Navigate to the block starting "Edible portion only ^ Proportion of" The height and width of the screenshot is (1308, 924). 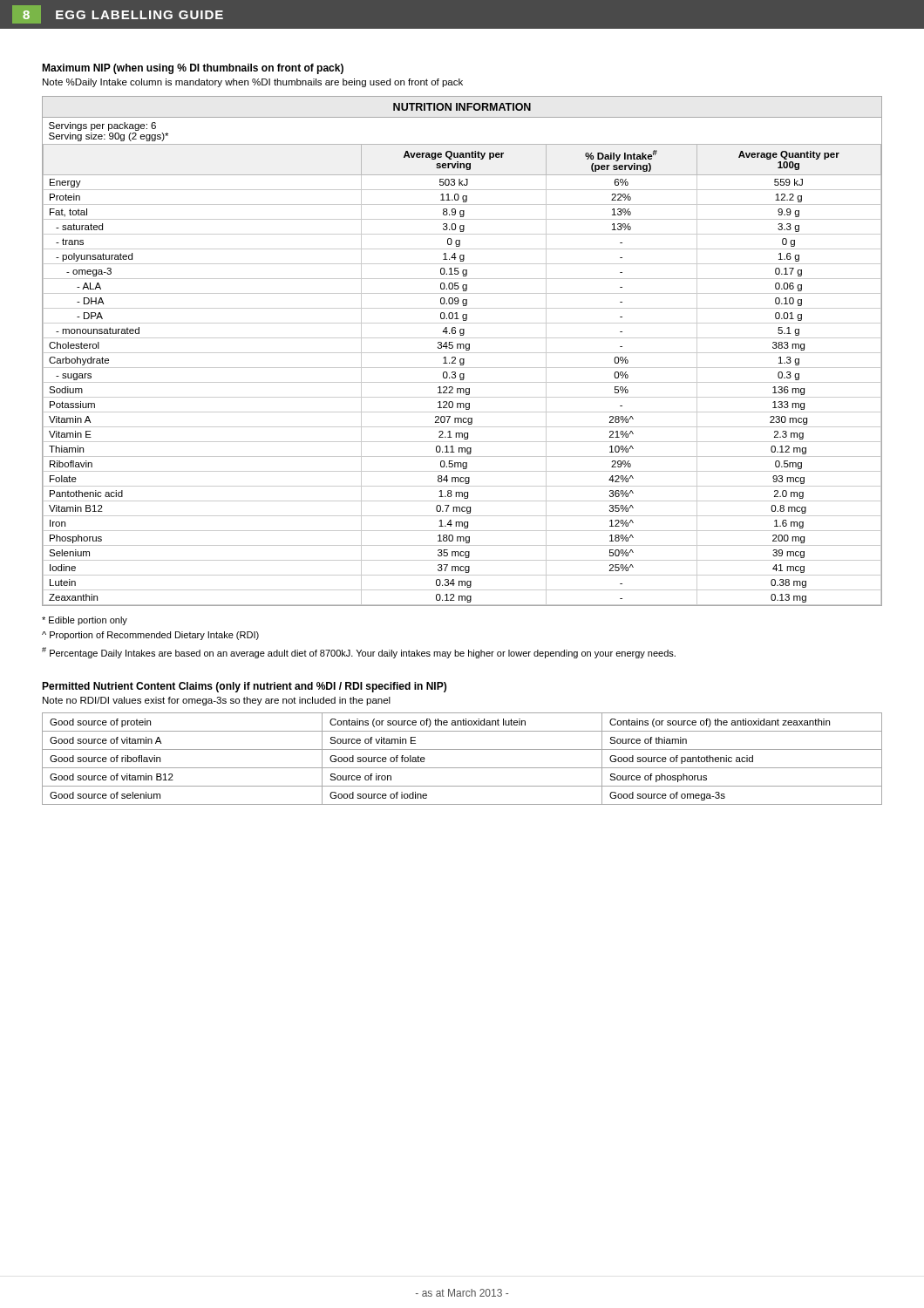[85, 621]
